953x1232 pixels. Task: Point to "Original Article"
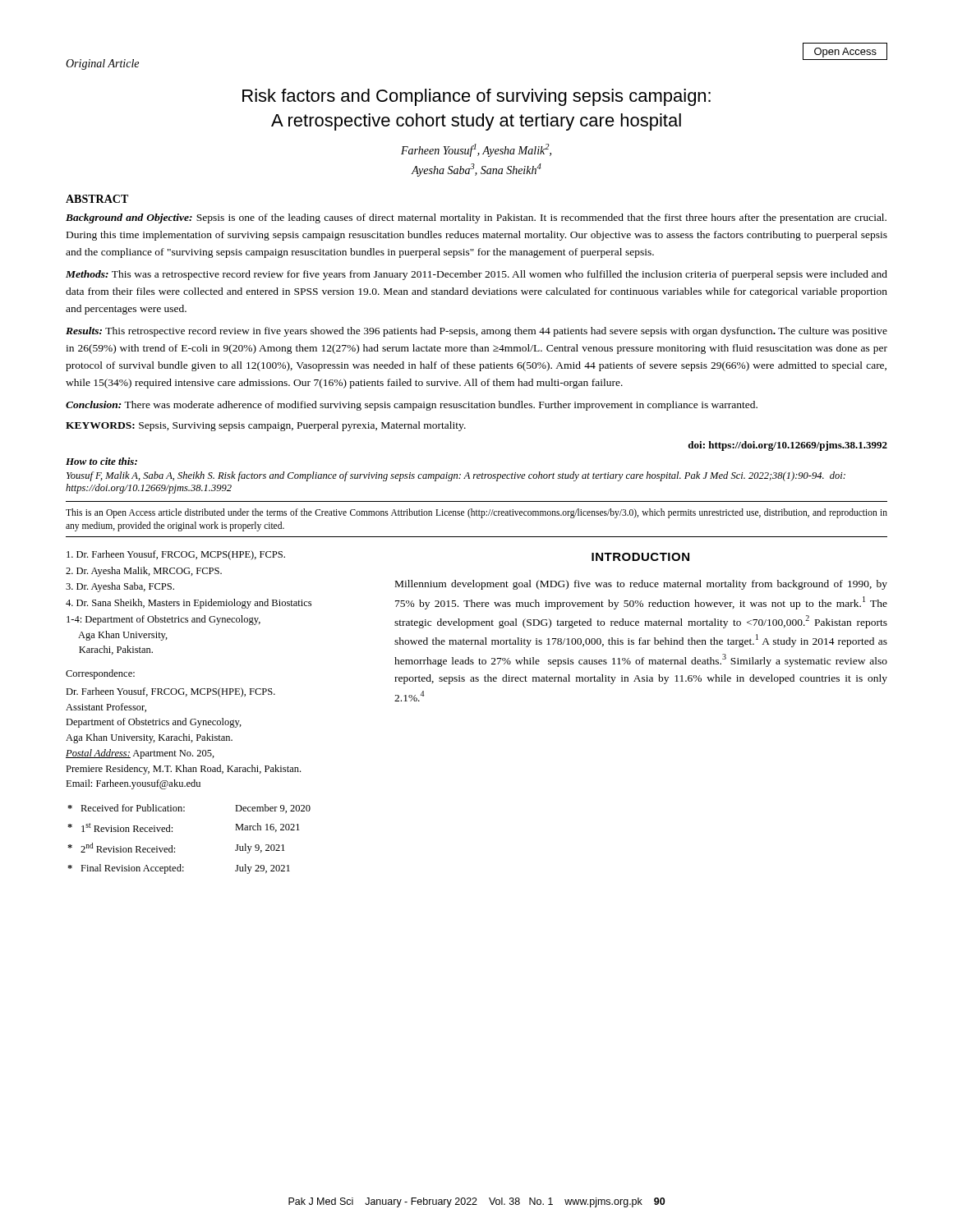103,64
